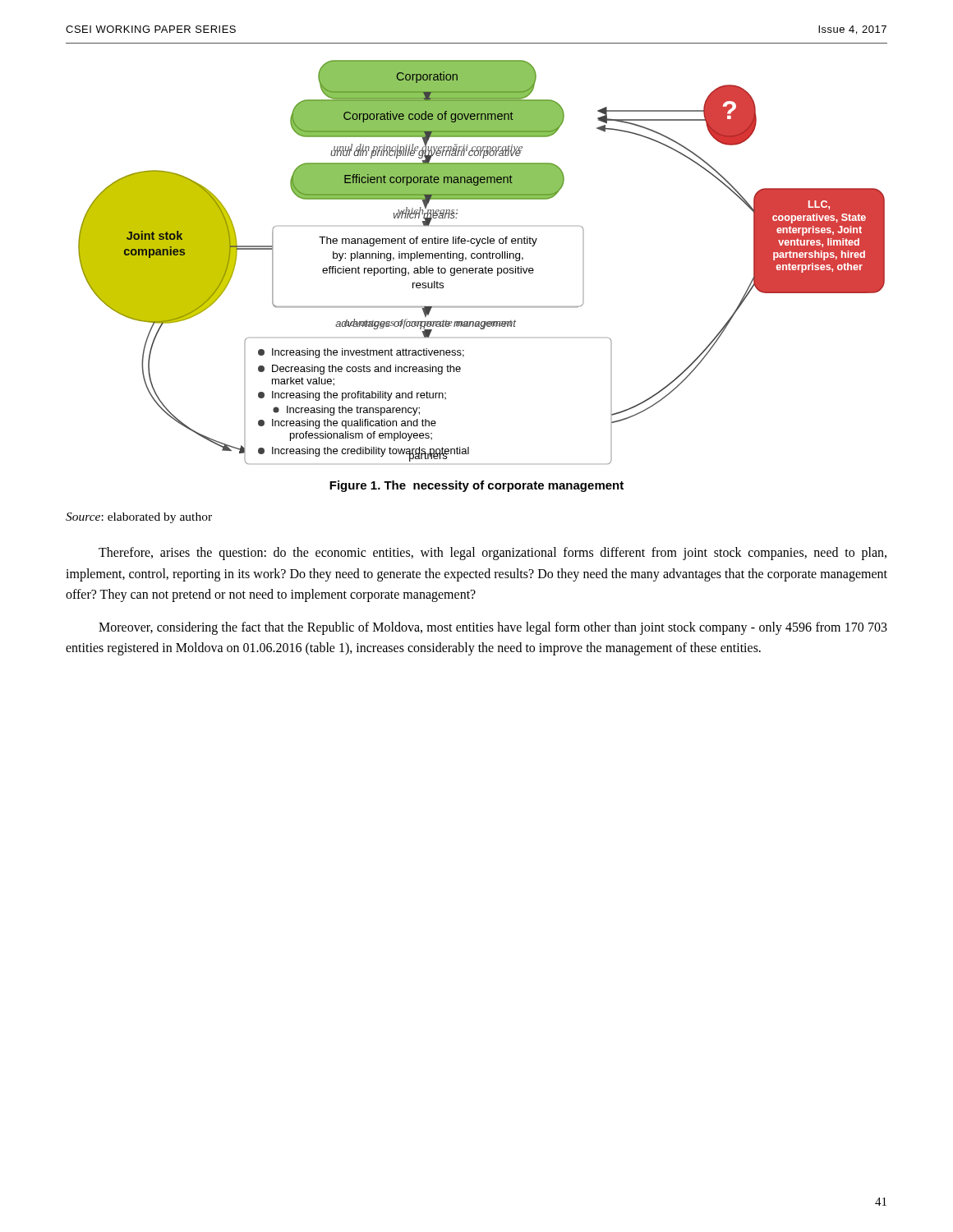
Task: Navigate to the region starting "Source: elaborated by author"
Action: [x=139, y=516]
